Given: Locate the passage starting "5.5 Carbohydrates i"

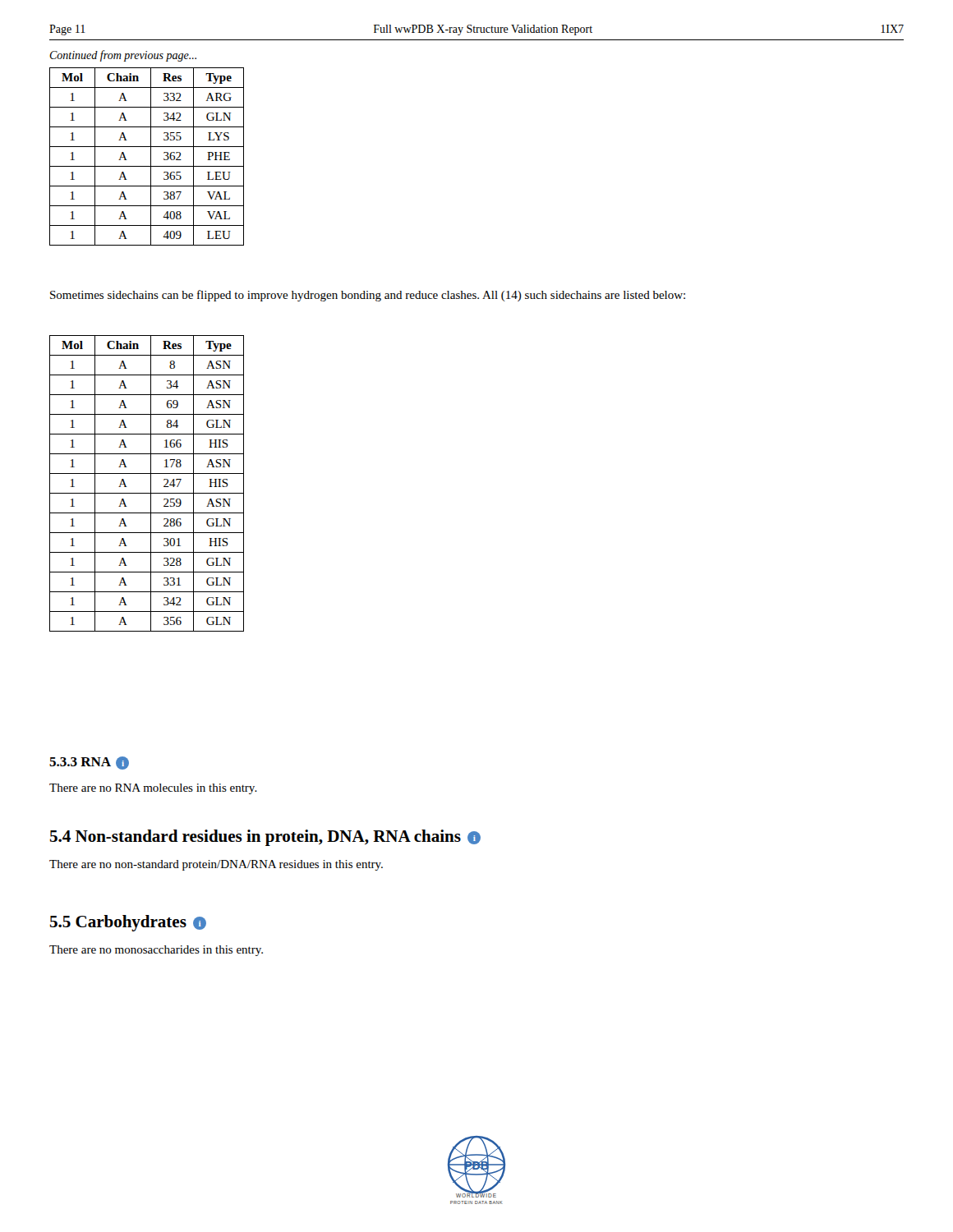Looking at the screenshot, I should (128, 922).
